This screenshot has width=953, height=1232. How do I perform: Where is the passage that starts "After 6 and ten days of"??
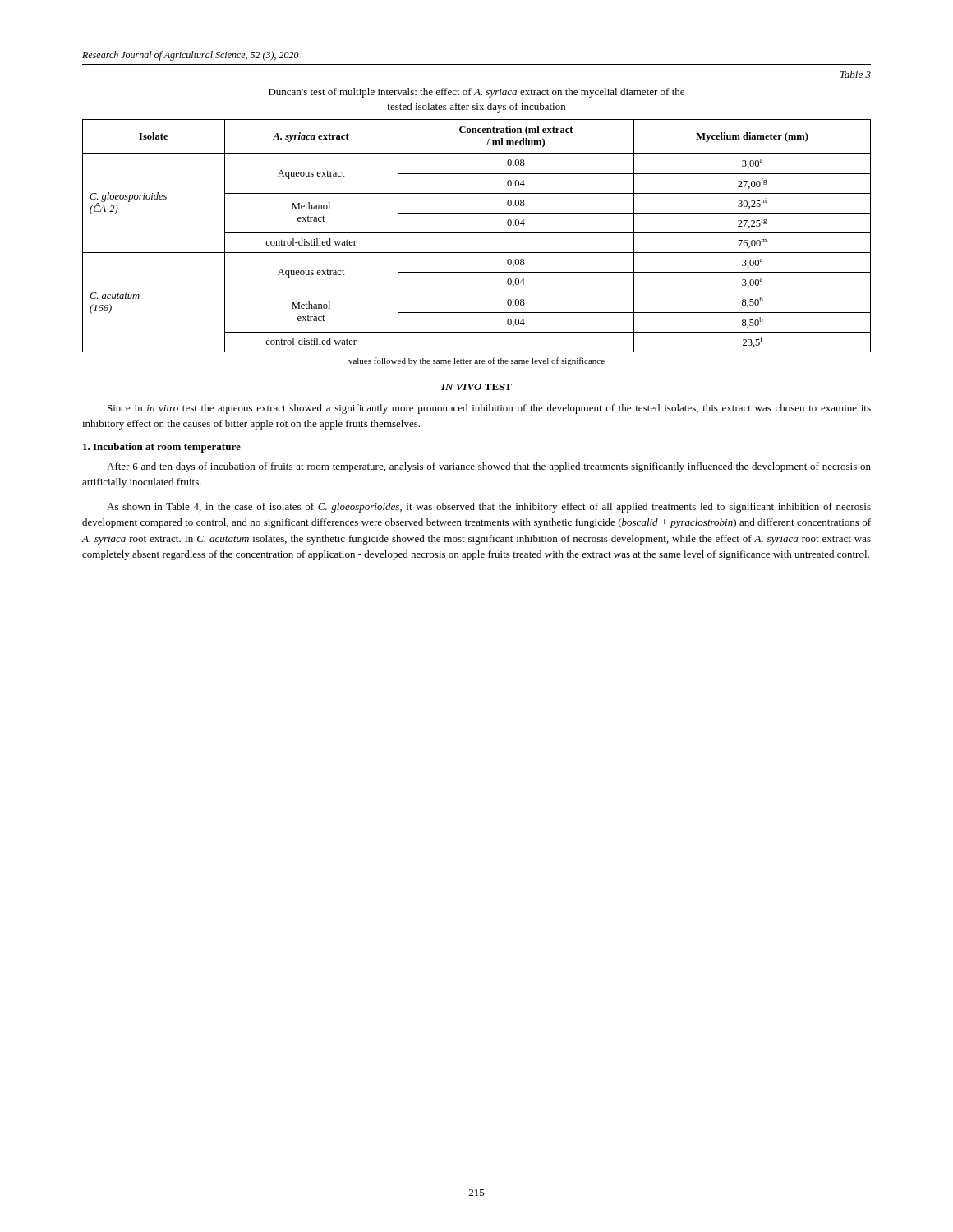(476, 474)
